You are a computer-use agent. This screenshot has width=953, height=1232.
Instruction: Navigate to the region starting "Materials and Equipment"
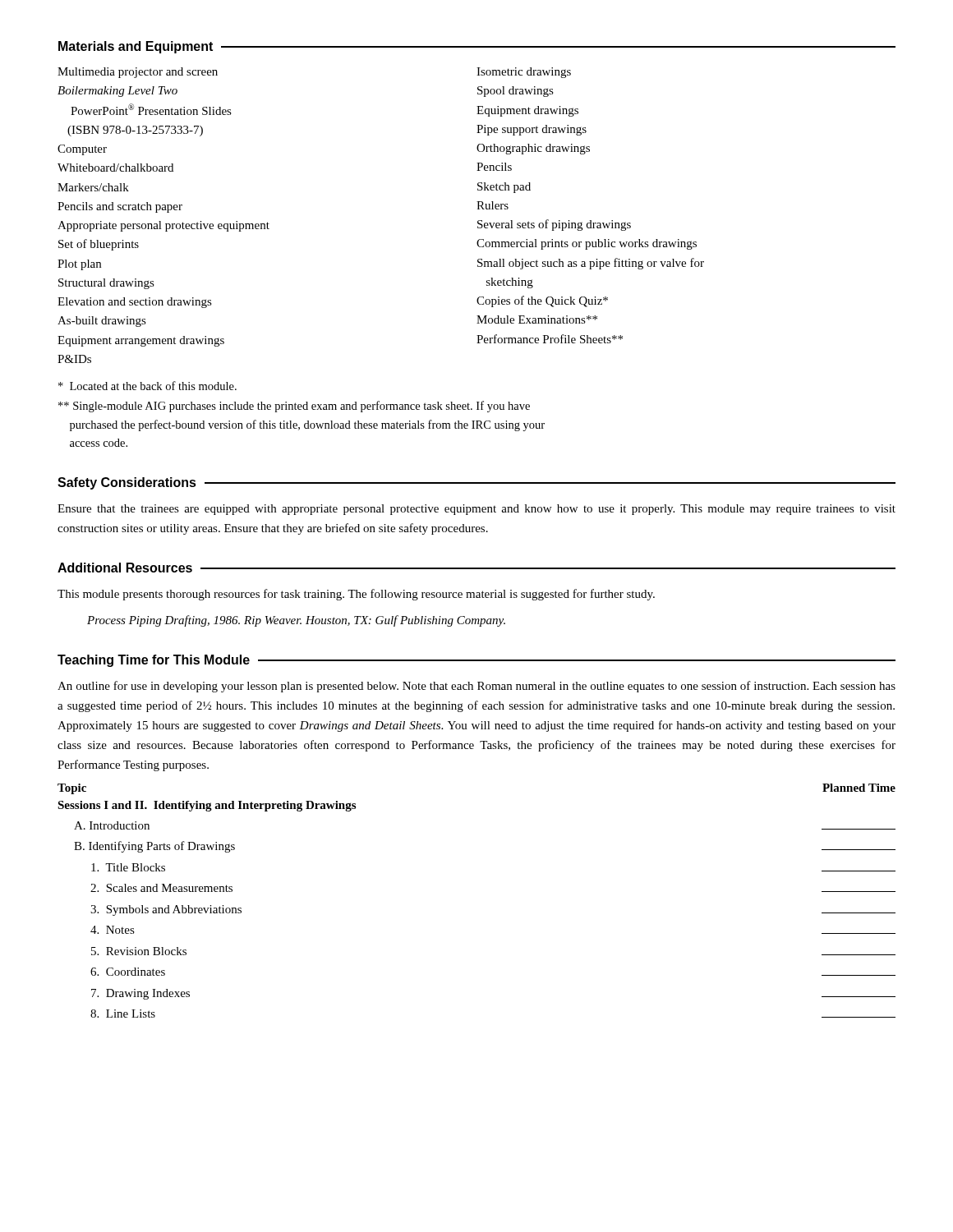(x=135, y=46)
